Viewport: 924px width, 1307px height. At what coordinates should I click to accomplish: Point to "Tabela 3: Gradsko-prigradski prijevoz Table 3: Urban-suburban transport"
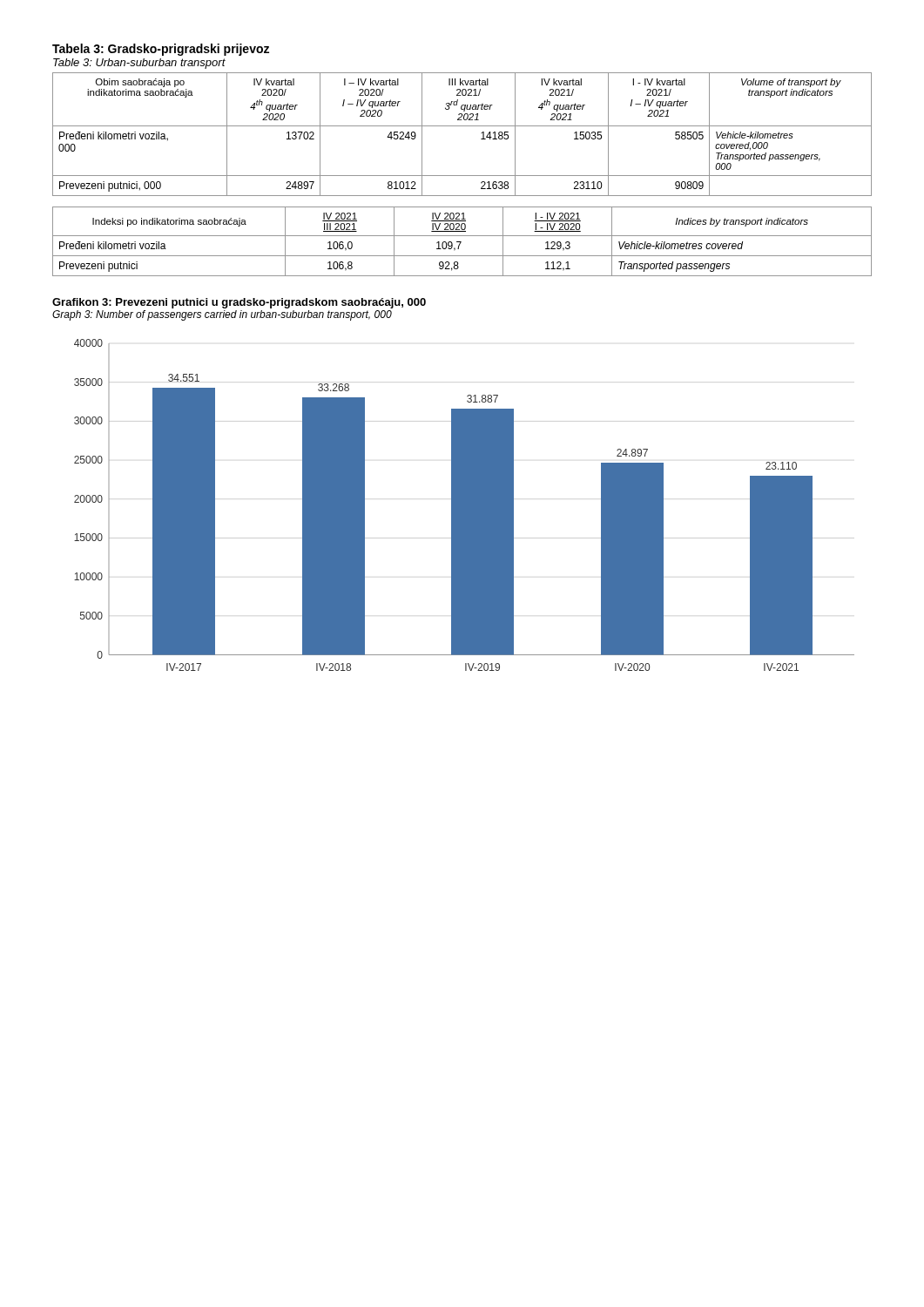point(161,50)
